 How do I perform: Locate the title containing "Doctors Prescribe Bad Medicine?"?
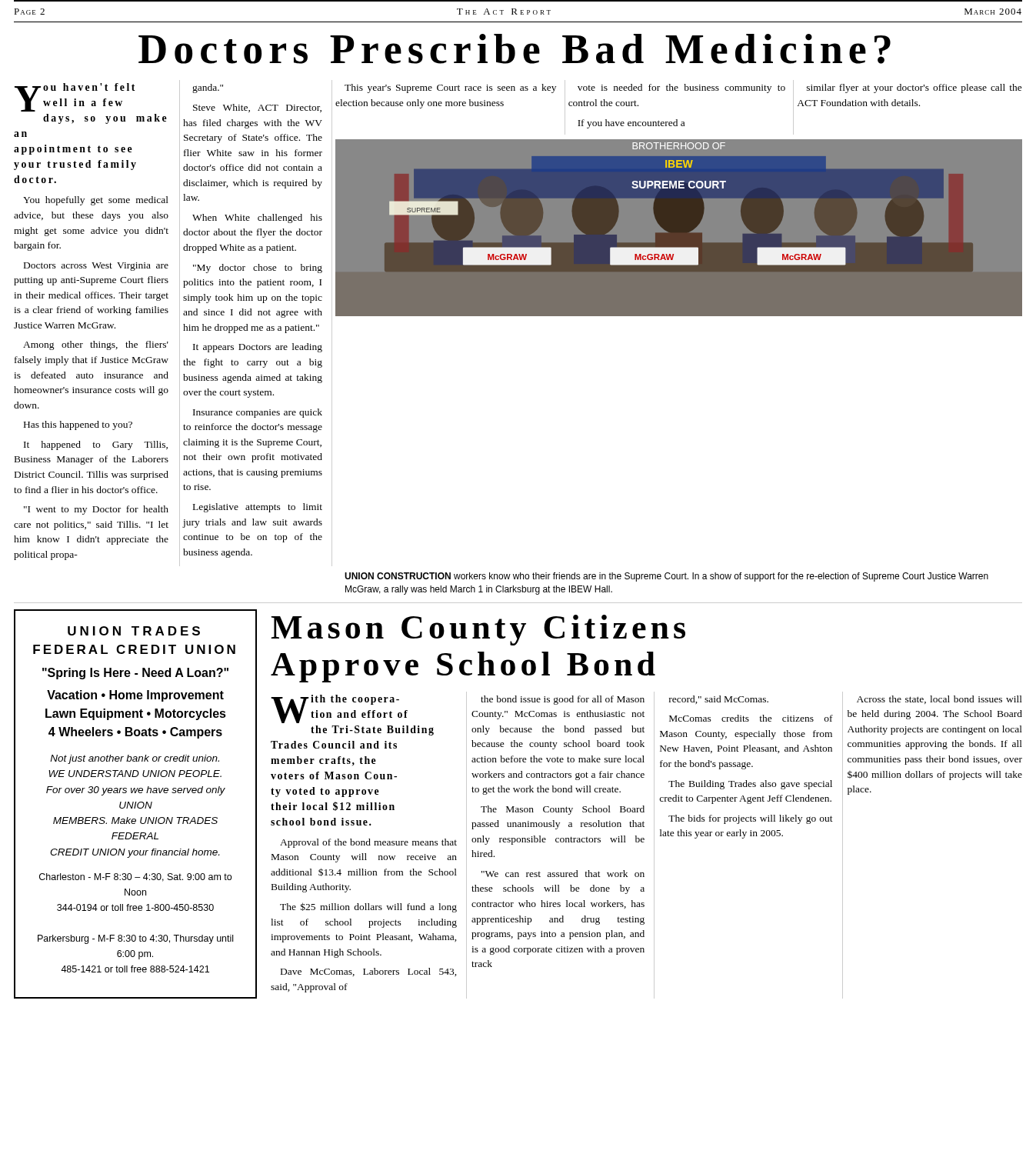[518, 50]
